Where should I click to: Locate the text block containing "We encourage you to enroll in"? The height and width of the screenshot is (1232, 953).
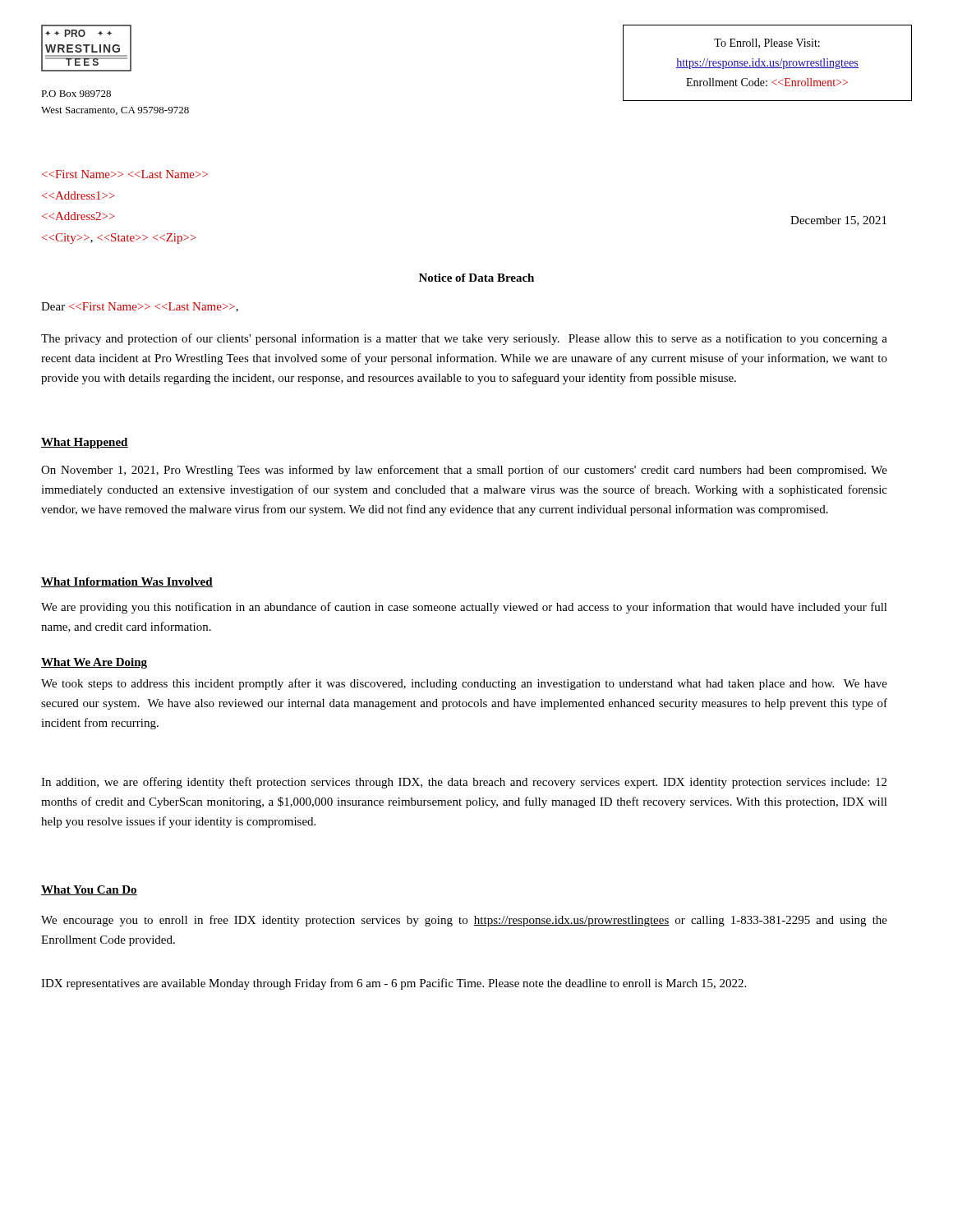tap(464, 930)
